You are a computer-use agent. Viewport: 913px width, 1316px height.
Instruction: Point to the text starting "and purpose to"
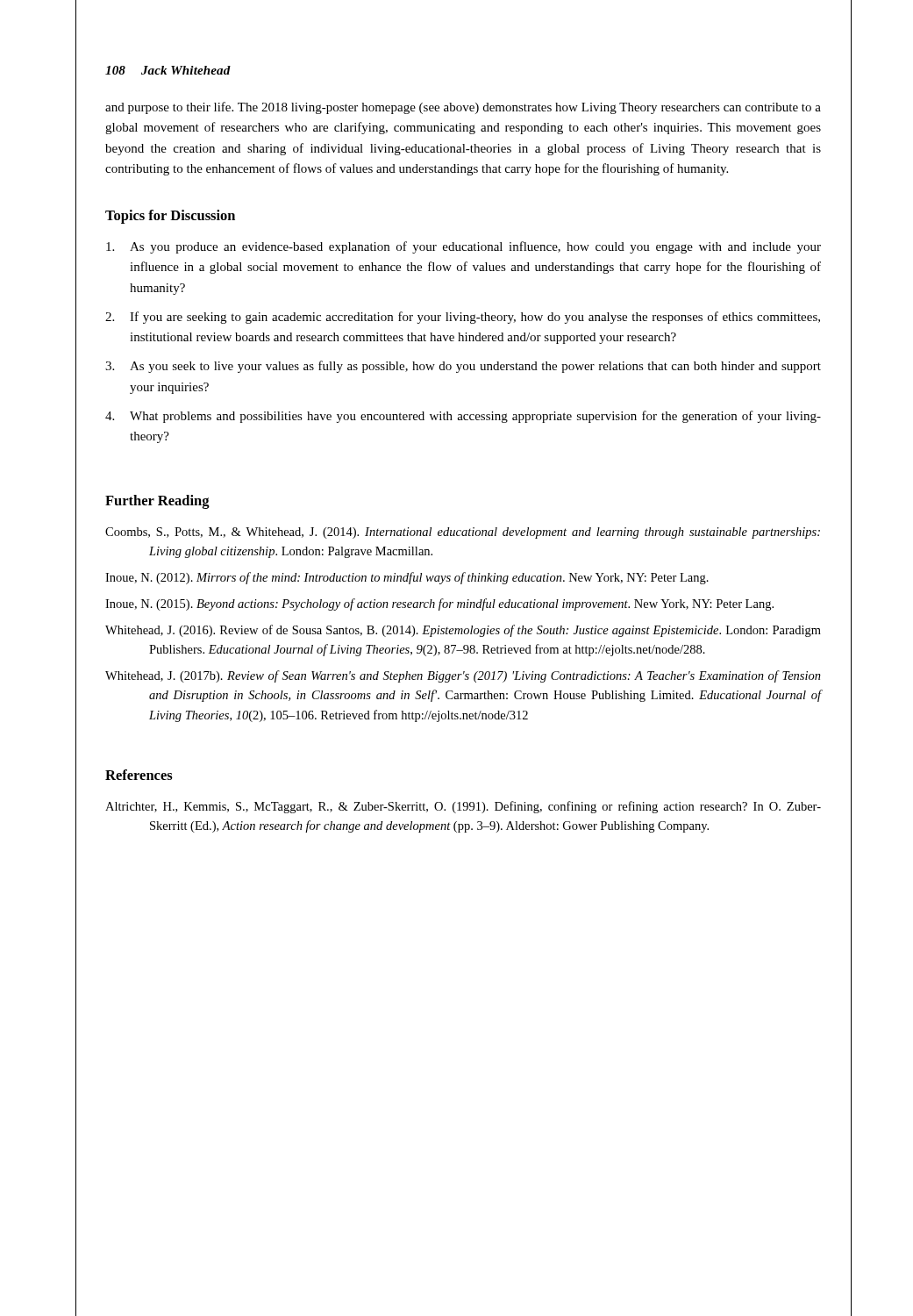pos(463,138)
